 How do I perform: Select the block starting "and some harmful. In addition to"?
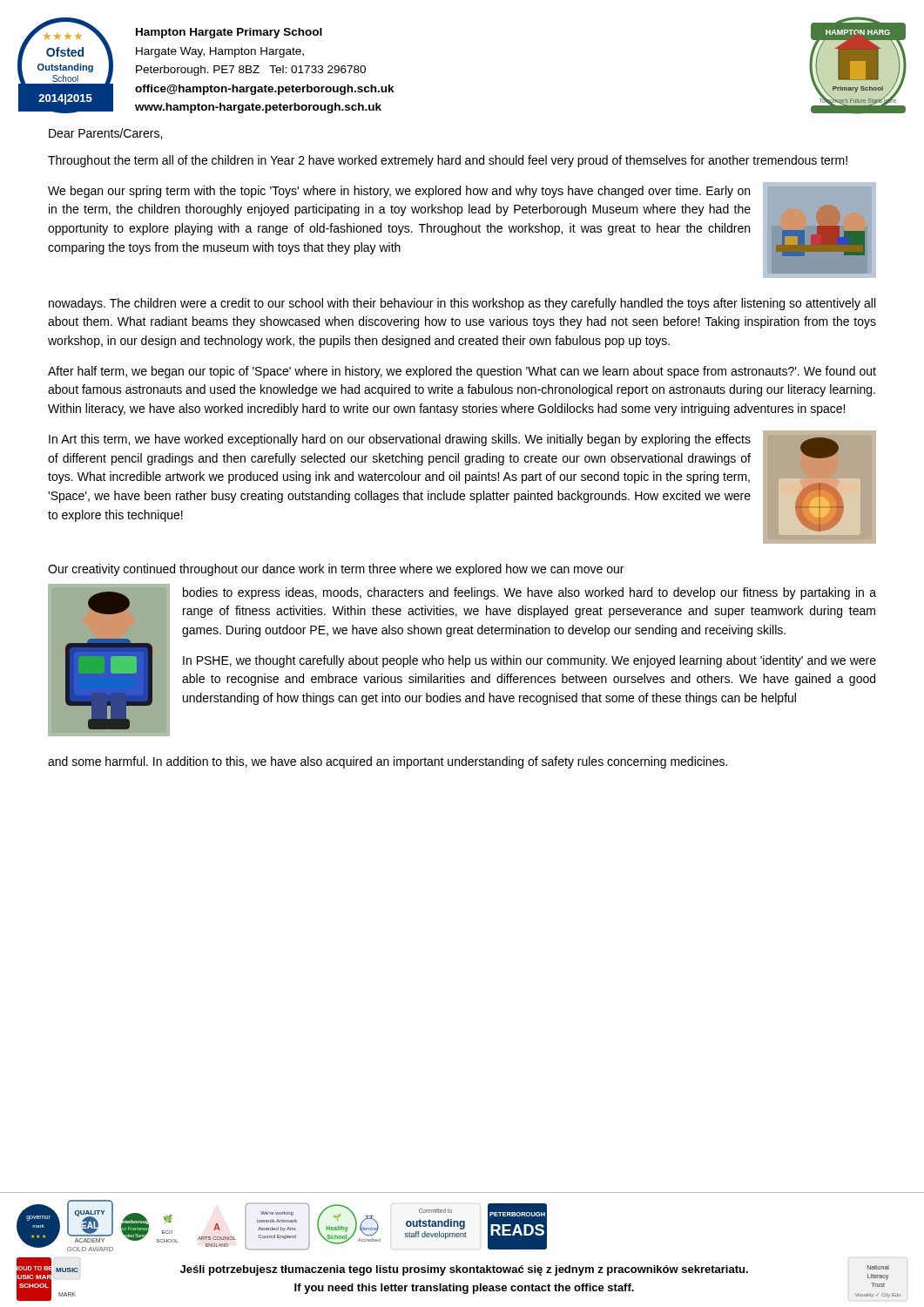point(388,761)
